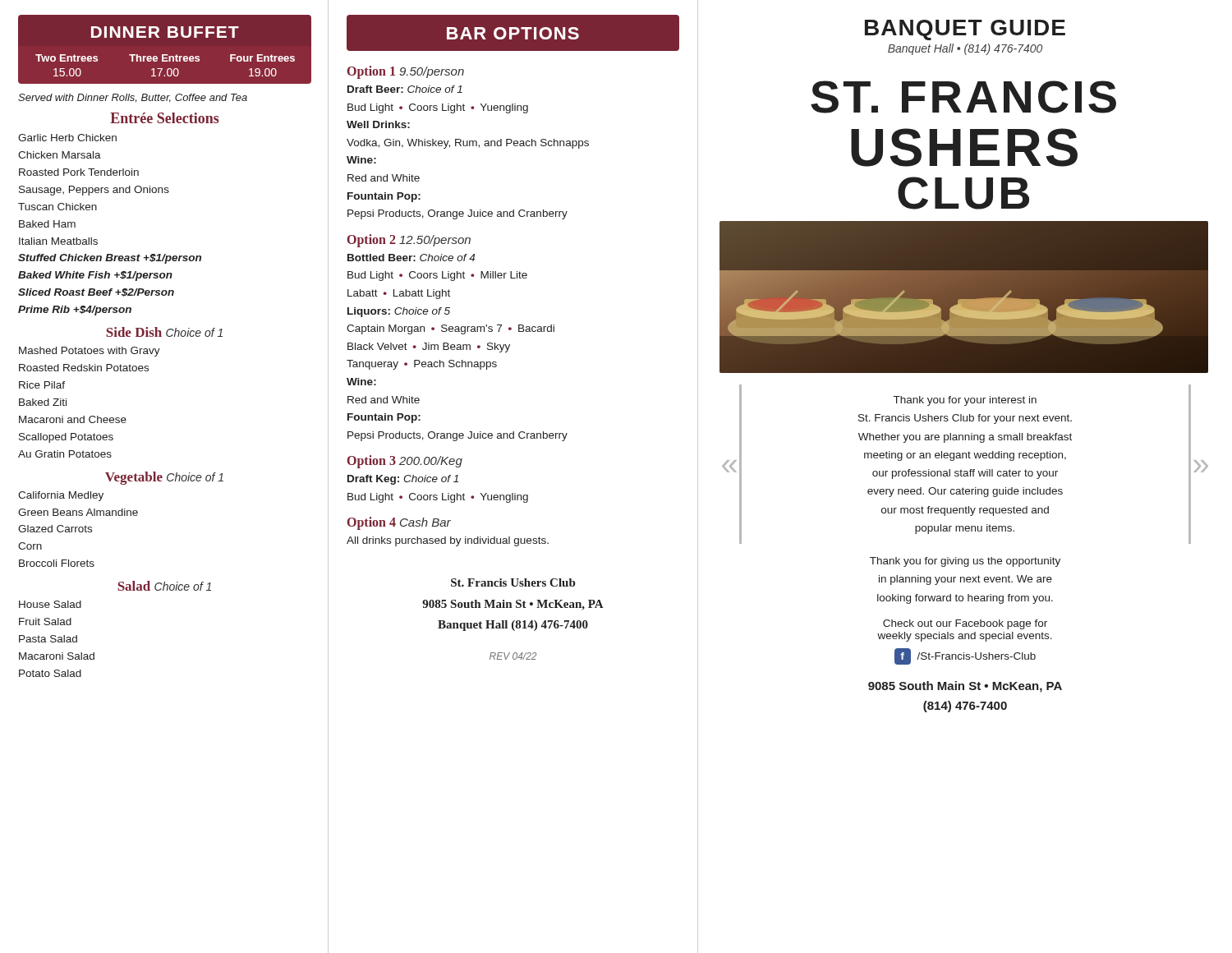Click on the section header that says "DINNER BUFFET"
Image resolution: width=1232 pixels, height=953 pixels.
coord(165,32)
